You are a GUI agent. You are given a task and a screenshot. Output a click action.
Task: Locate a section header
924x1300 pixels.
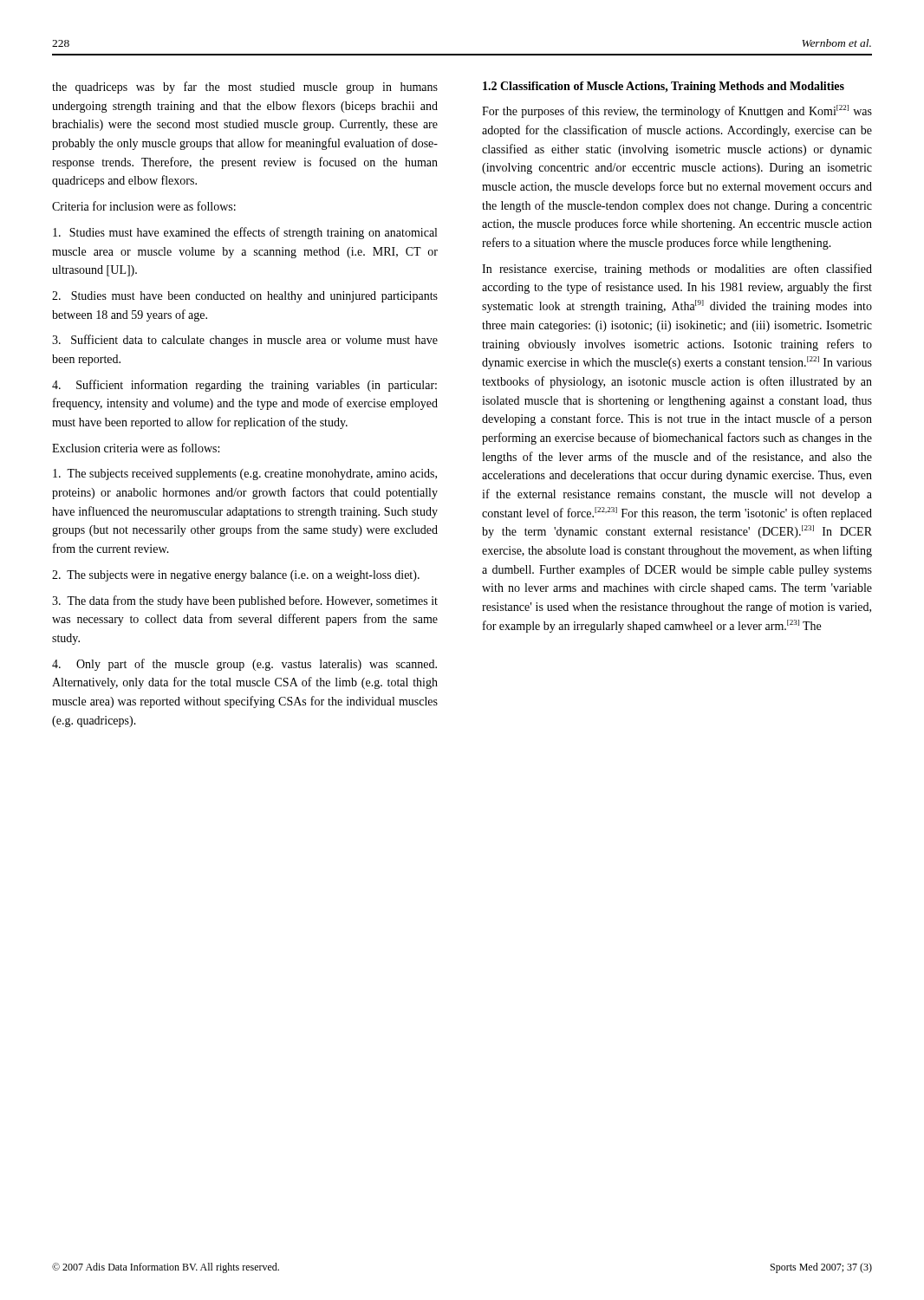[x=663, y=86]
